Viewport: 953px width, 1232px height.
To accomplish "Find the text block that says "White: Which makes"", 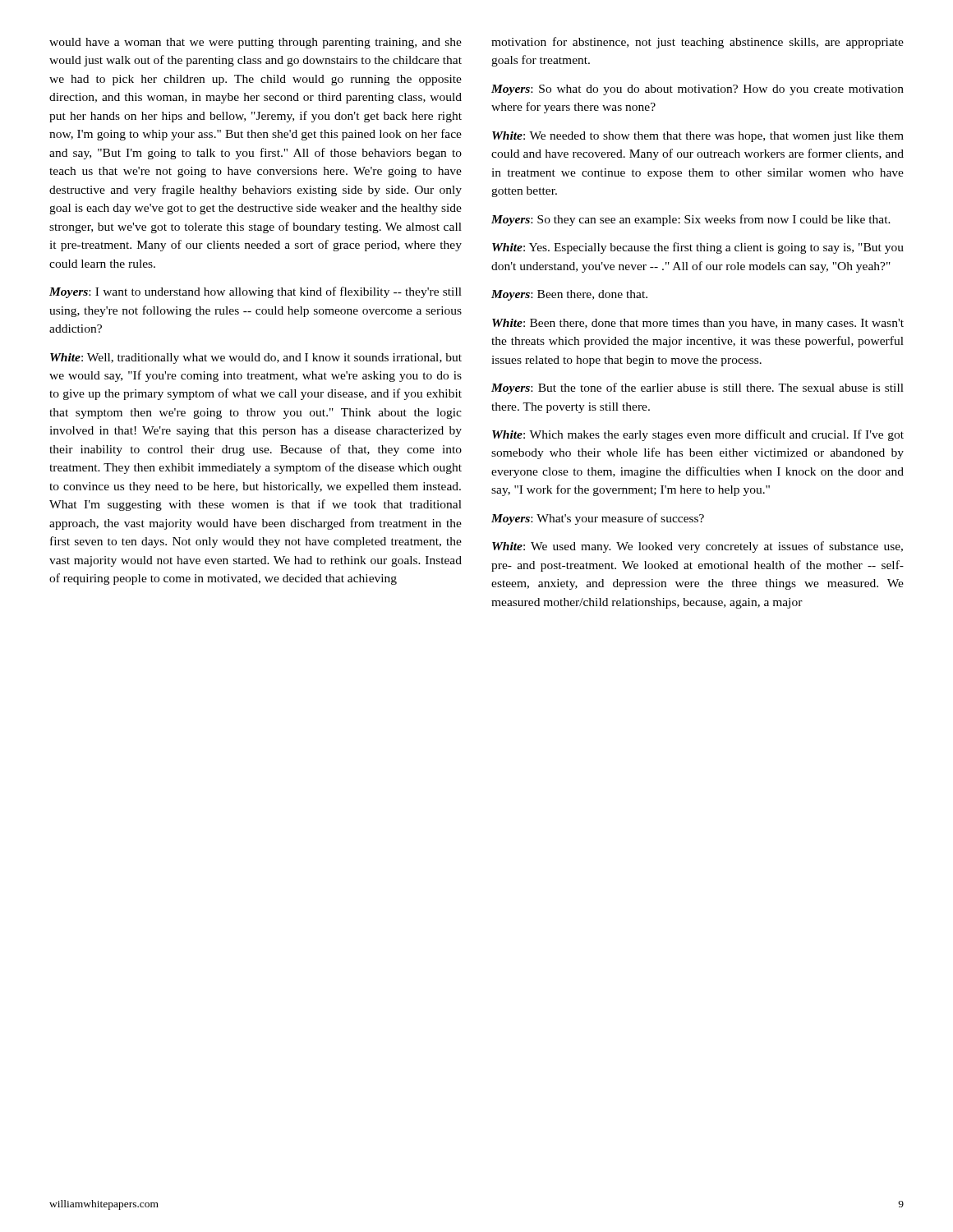I will pos(698,462).
